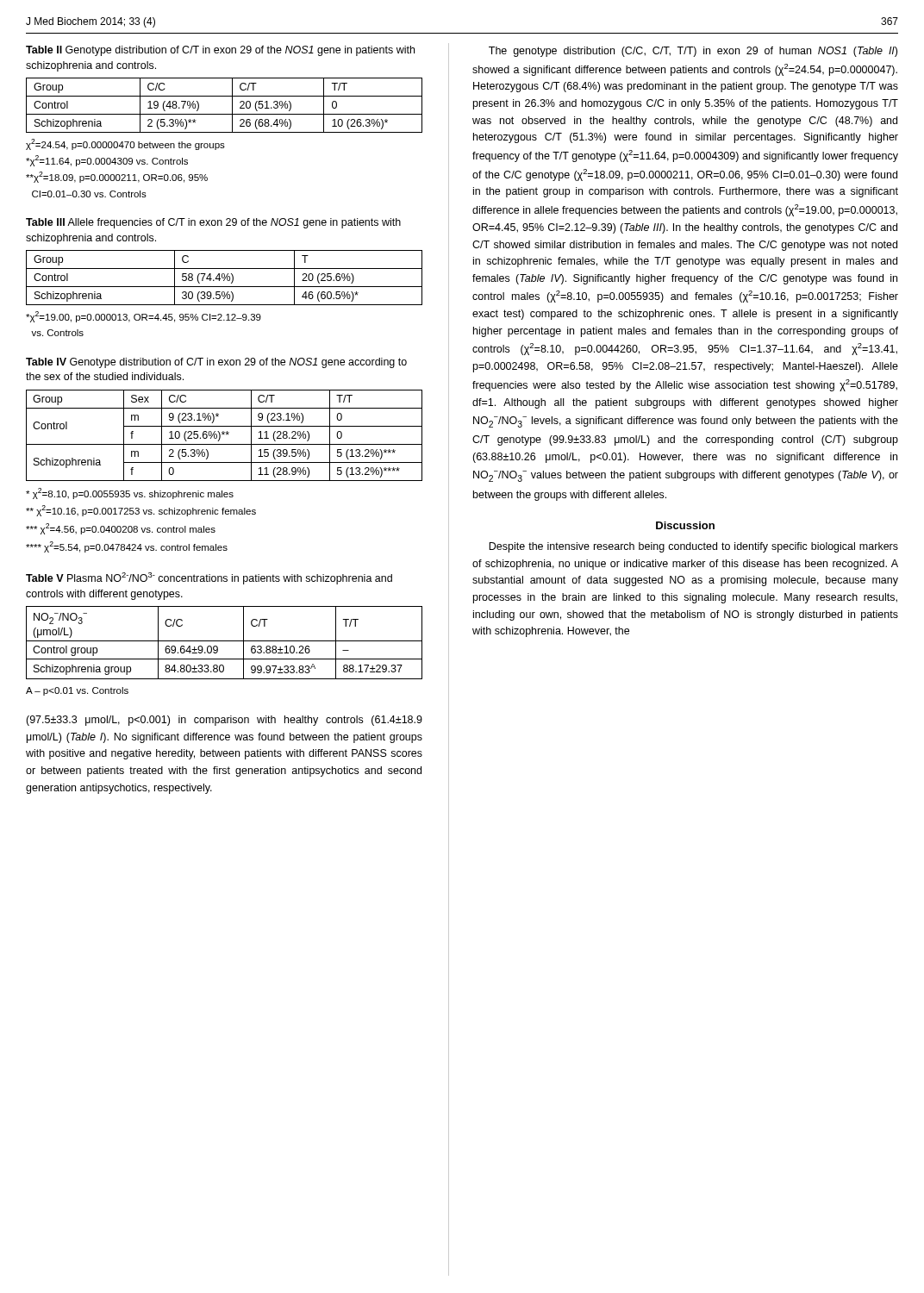The width and height of the screenshot is (924, 1293).
Task: Point to the block beginning "The genotype distribution"
Action: (x=685, y=273)
